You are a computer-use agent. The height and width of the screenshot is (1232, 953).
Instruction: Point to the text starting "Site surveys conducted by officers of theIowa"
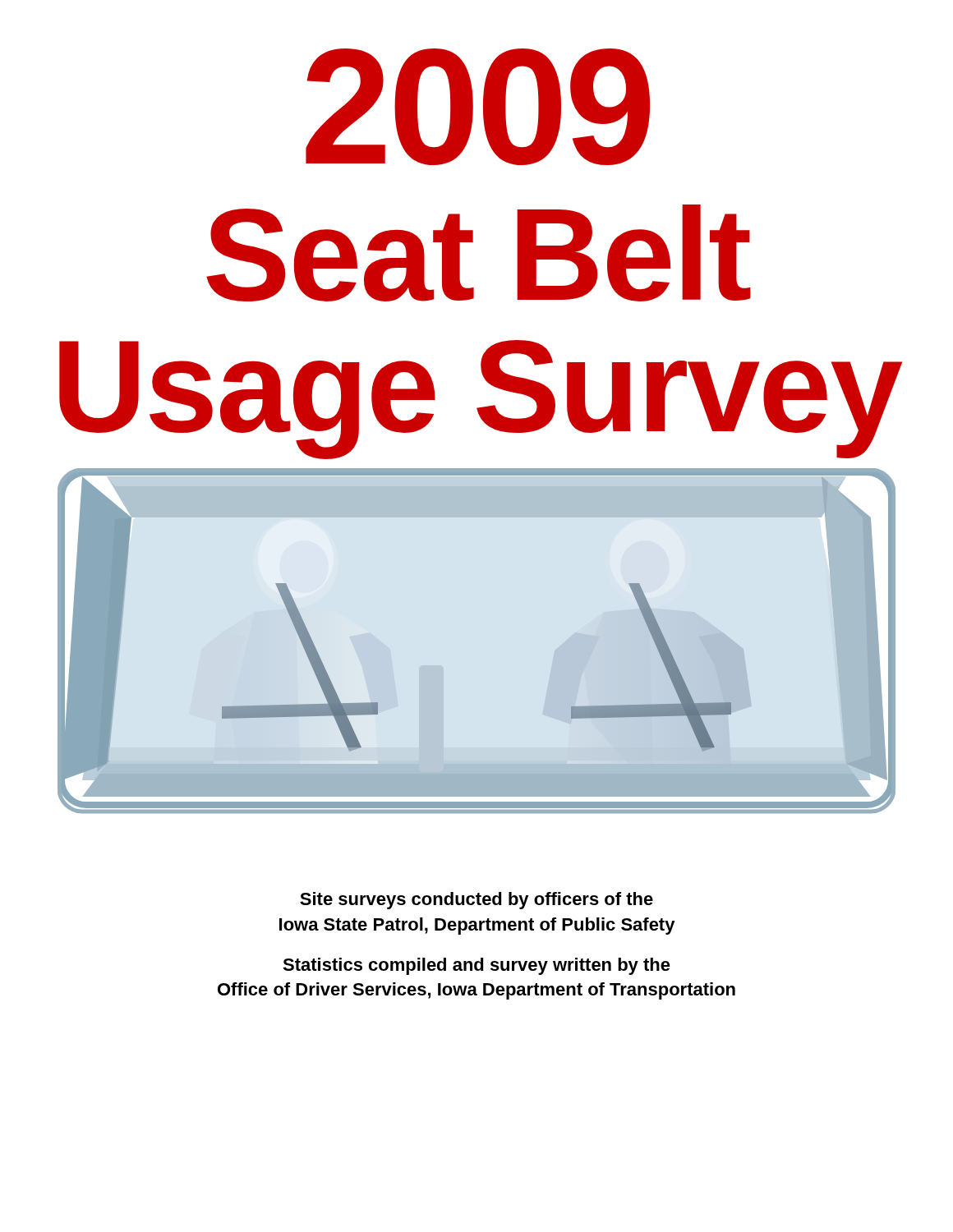(x=476, y=901)
